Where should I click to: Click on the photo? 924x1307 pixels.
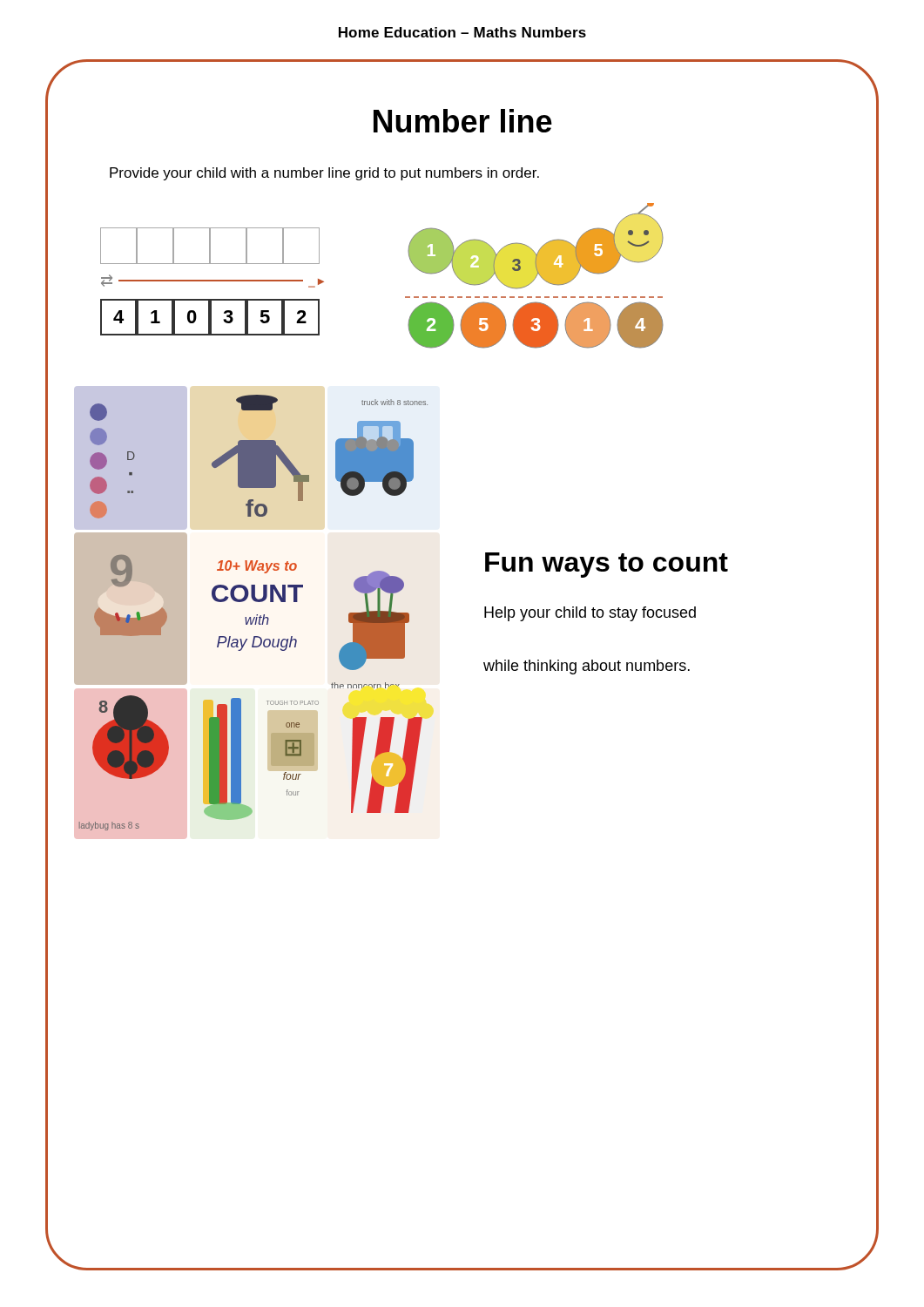coord(257,613)
